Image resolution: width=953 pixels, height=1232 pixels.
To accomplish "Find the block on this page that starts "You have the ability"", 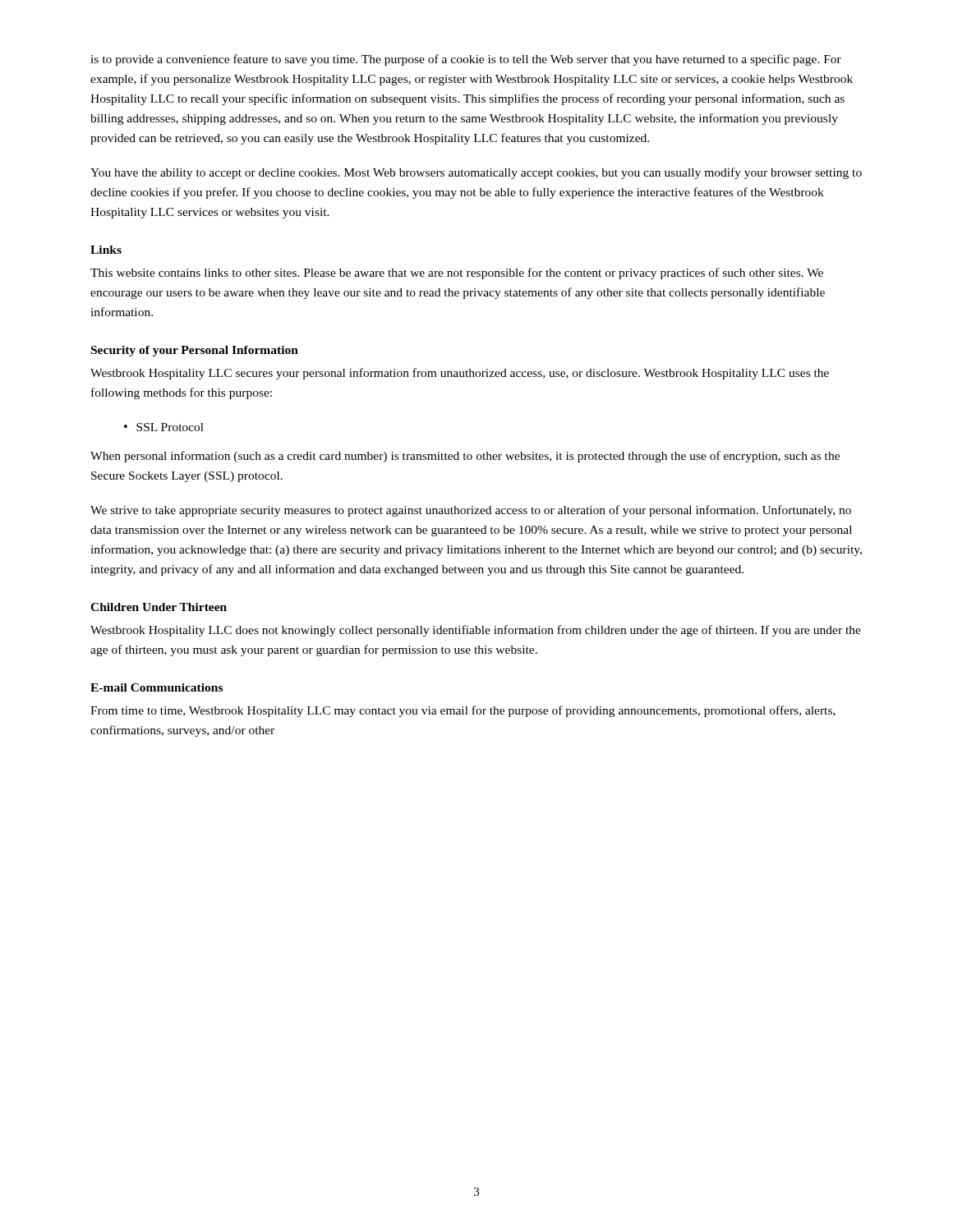I will [476, 192].
